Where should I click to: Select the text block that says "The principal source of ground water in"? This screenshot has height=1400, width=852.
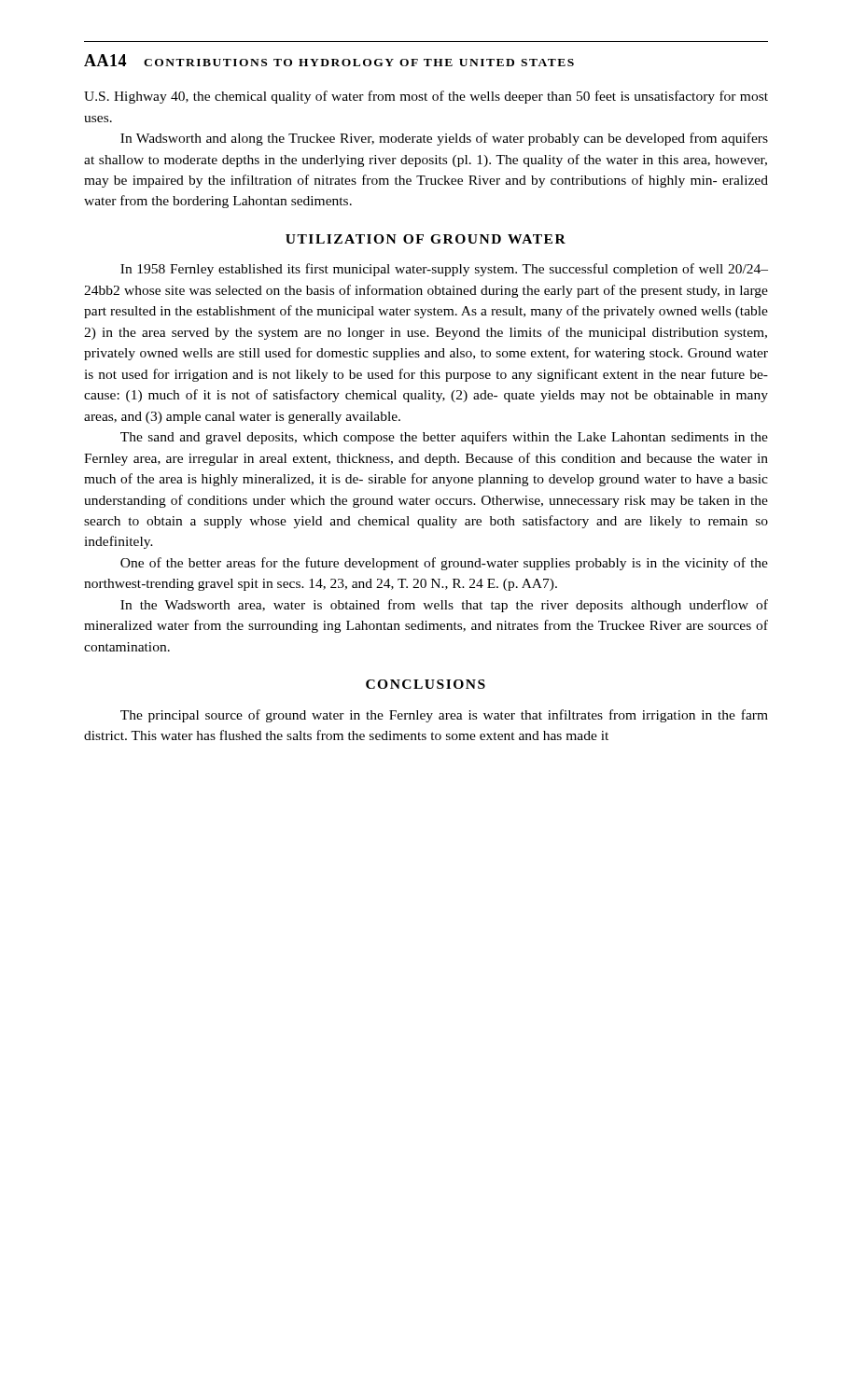point(426,725)
